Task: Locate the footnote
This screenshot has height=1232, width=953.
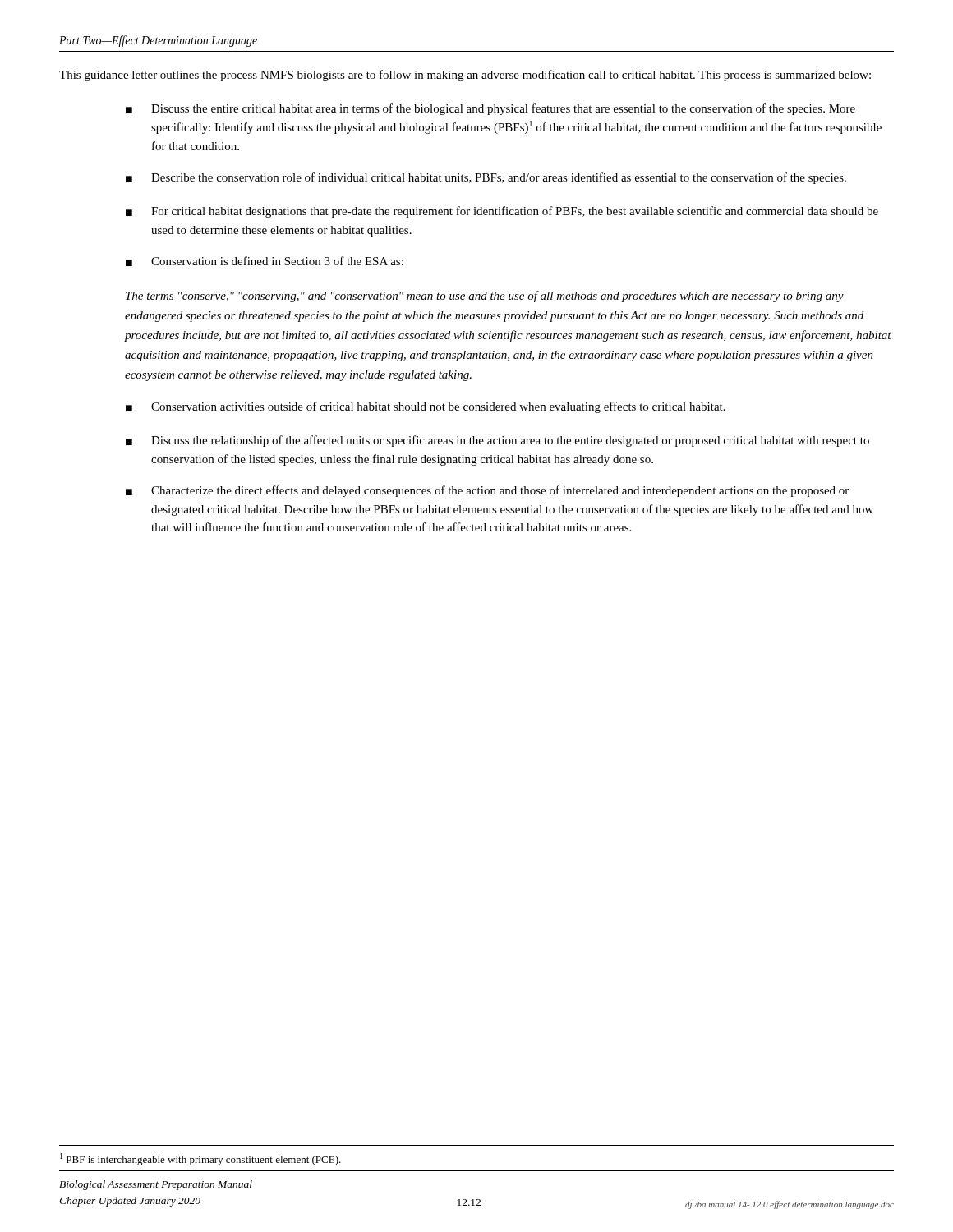Action: pos(200,1159)
